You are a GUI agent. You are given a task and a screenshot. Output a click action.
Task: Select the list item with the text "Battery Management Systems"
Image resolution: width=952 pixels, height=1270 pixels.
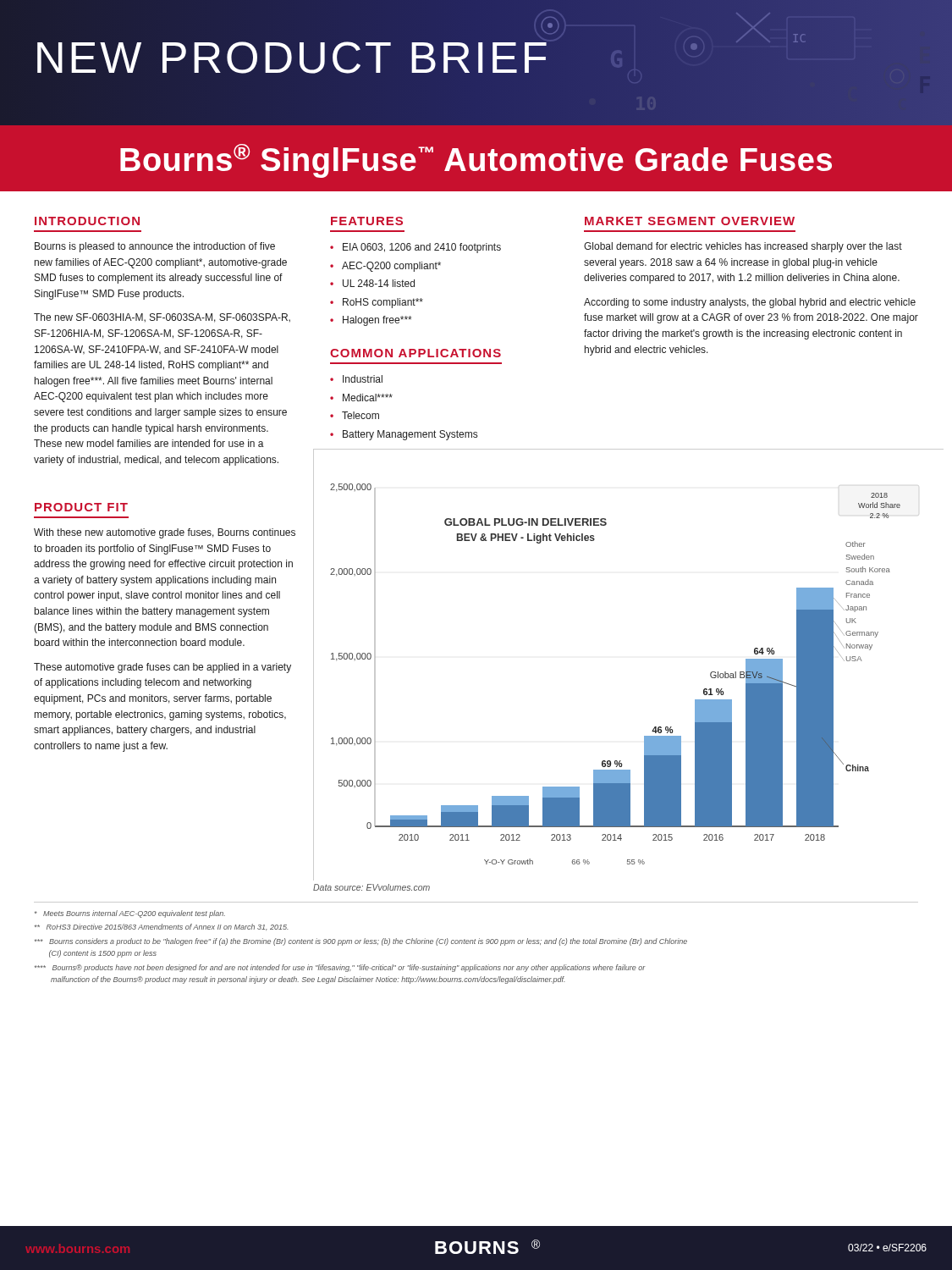point(410,434)
